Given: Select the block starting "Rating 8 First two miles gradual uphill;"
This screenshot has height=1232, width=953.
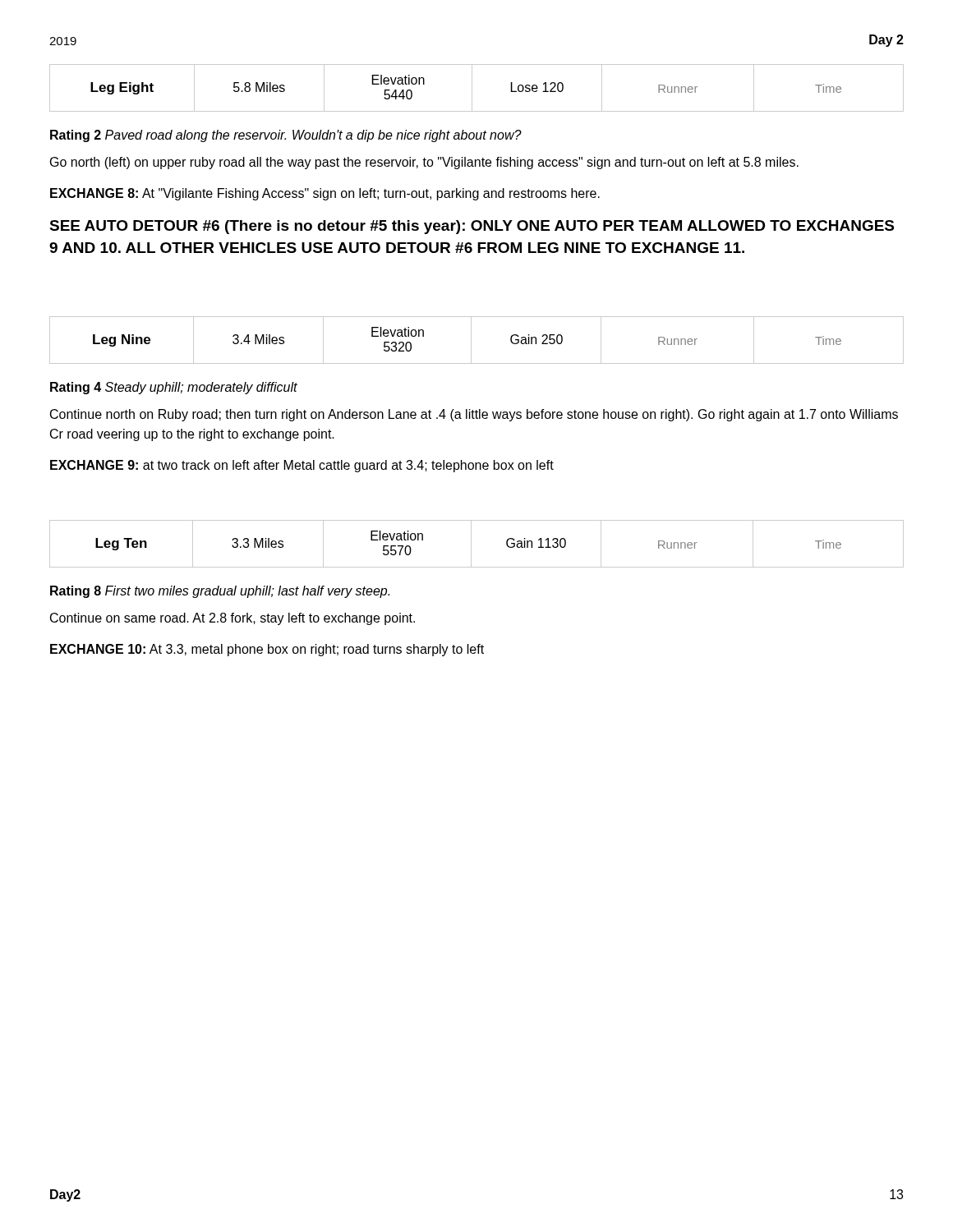Looking at the screenshot, I should tap(220, 591).
